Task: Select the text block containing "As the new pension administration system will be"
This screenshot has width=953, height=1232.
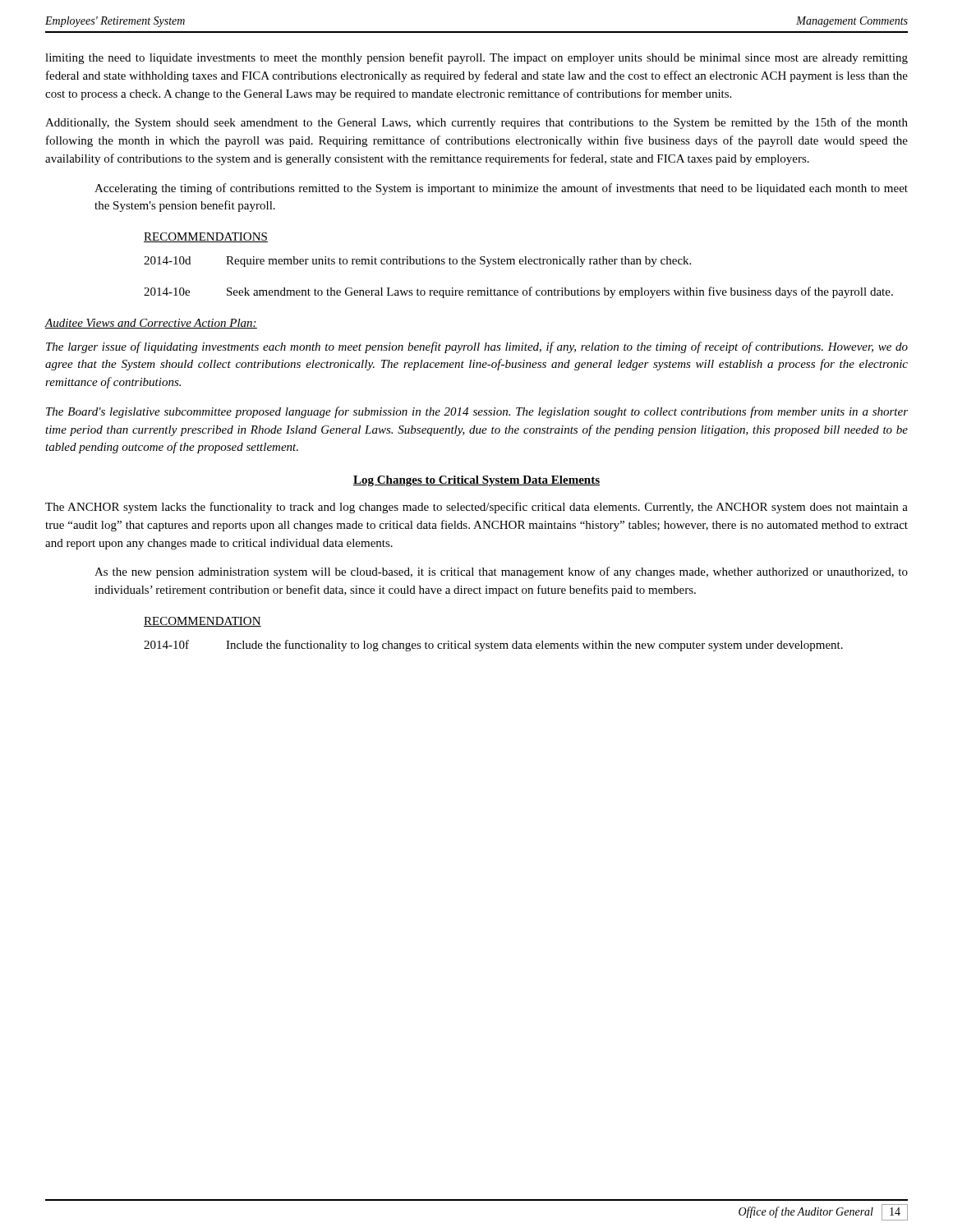Action: [501, 581]
